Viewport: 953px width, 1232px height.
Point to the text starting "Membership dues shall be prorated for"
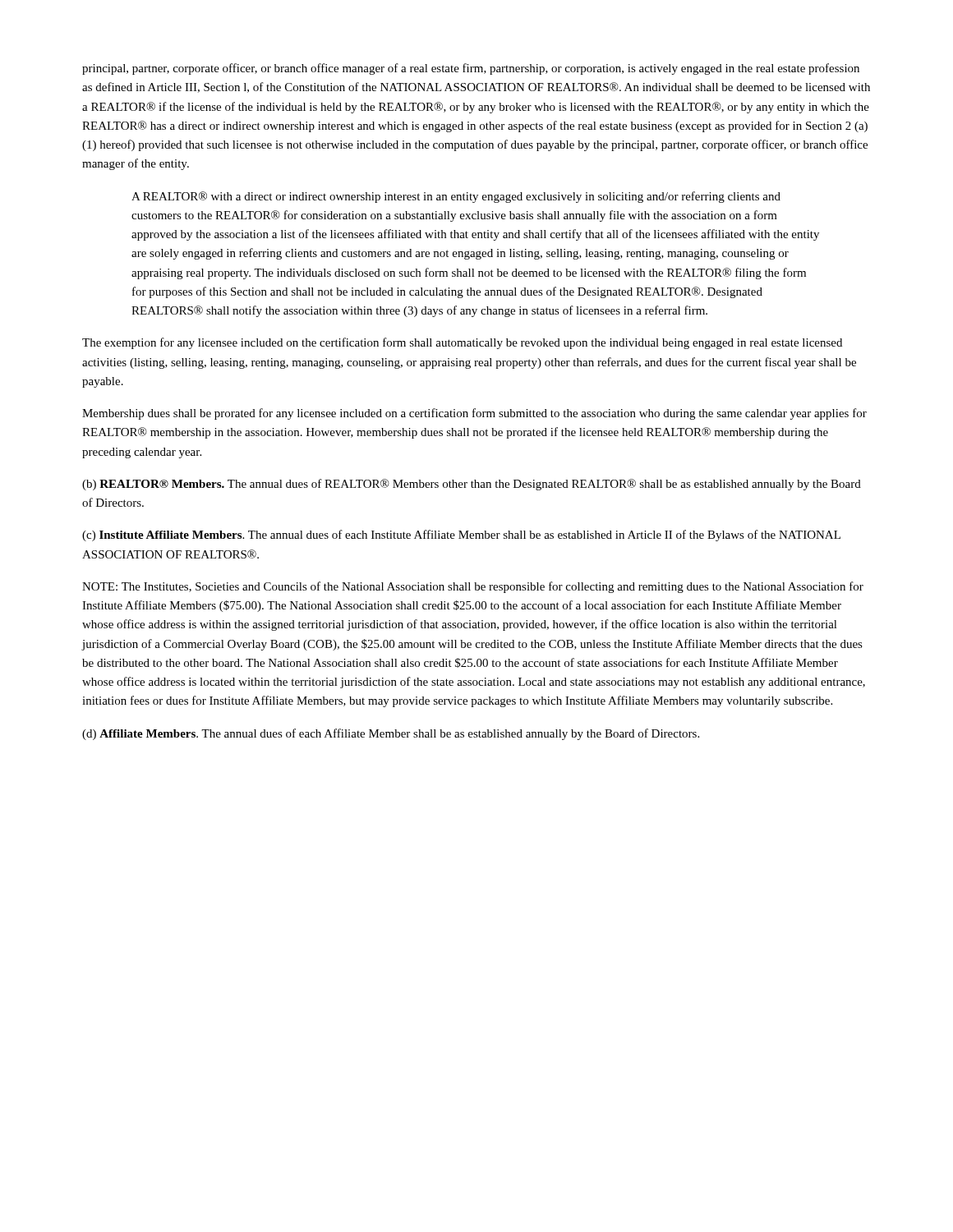(474, 432)
